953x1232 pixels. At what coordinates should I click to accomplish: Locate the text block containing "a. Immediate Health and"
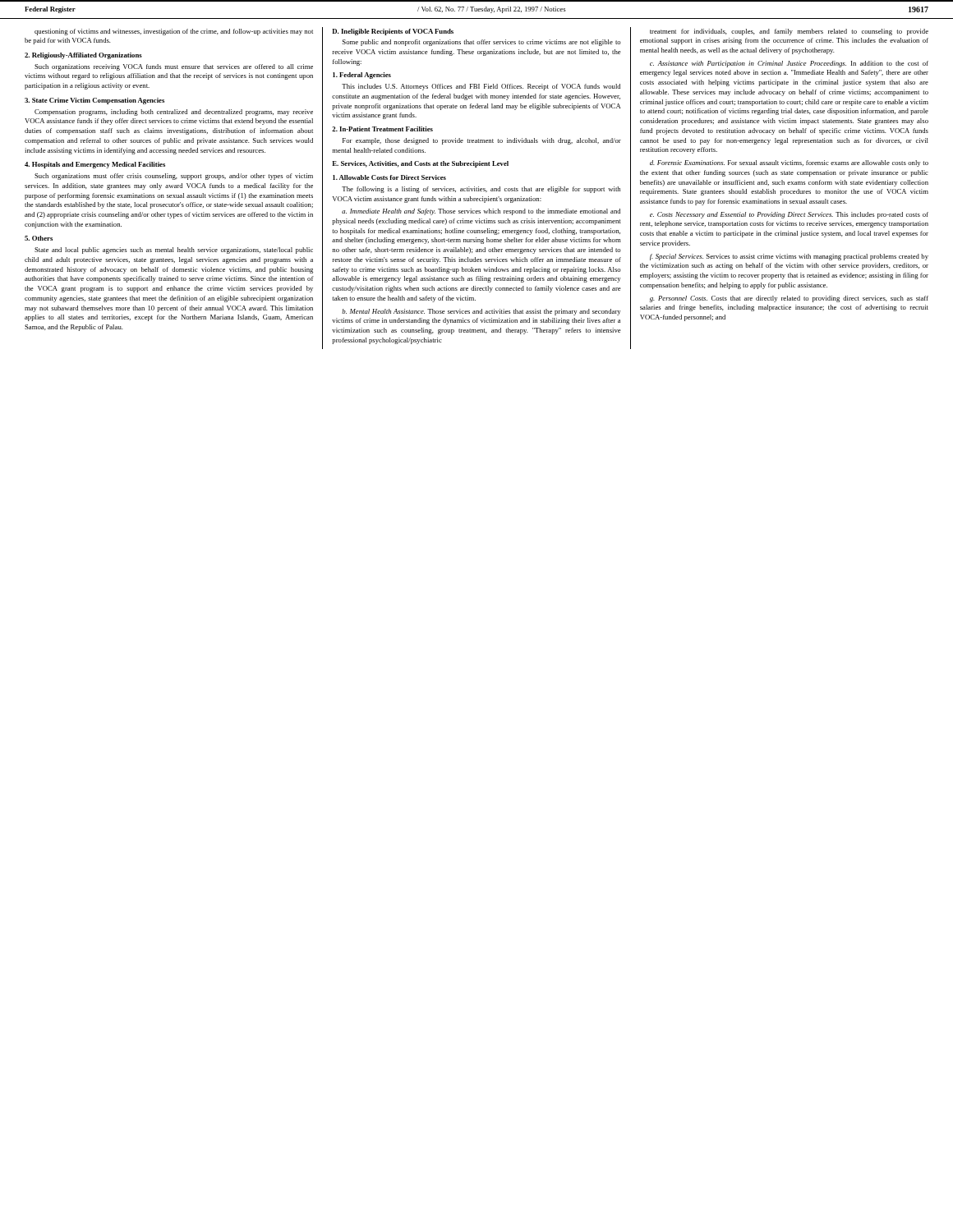click(476, 255)
